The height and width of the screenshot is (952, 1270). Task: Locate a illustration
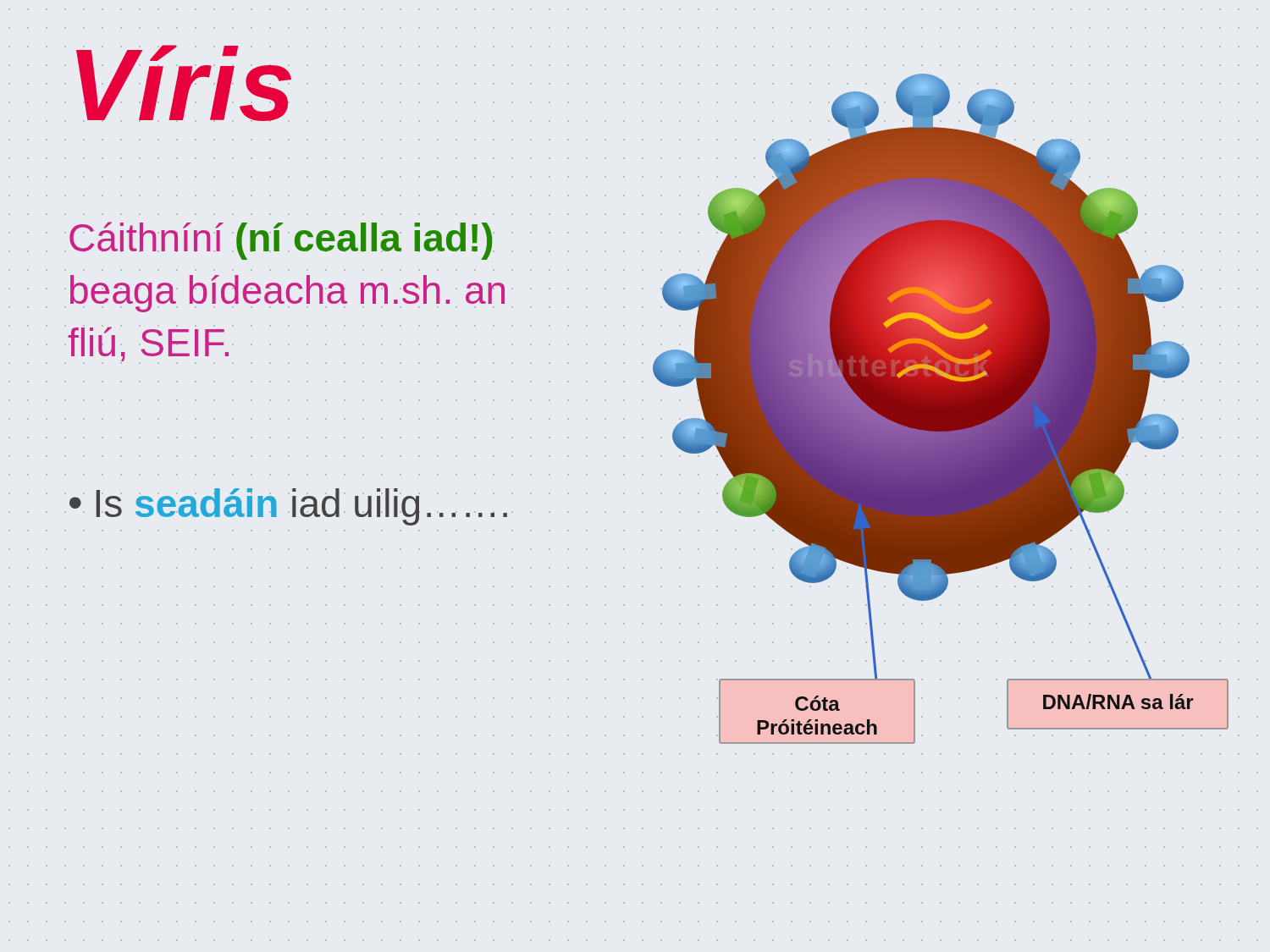point(914,398)
